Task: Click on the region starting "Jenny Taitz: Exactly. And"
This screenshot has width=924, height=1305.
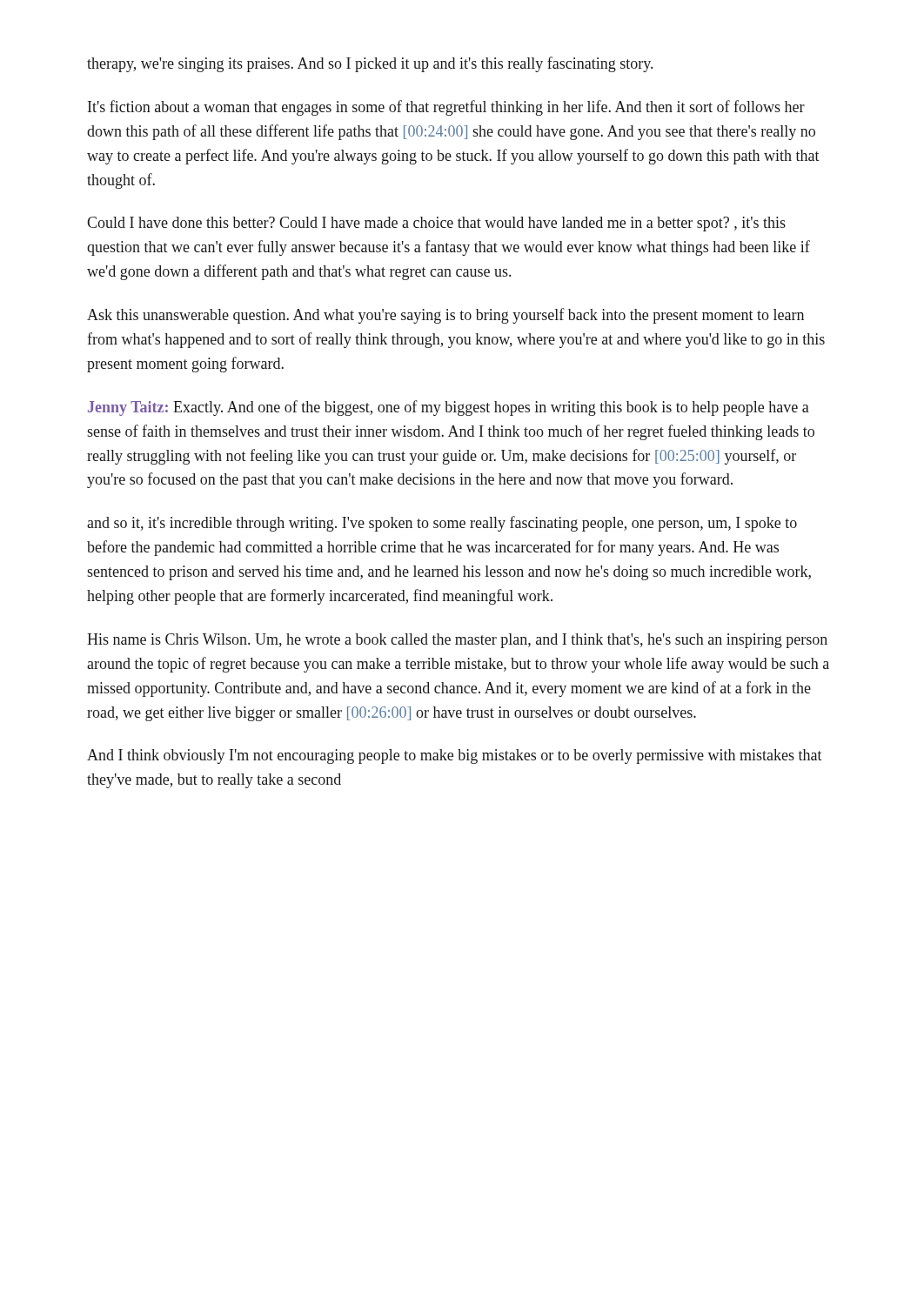Action: click(451, 443)
